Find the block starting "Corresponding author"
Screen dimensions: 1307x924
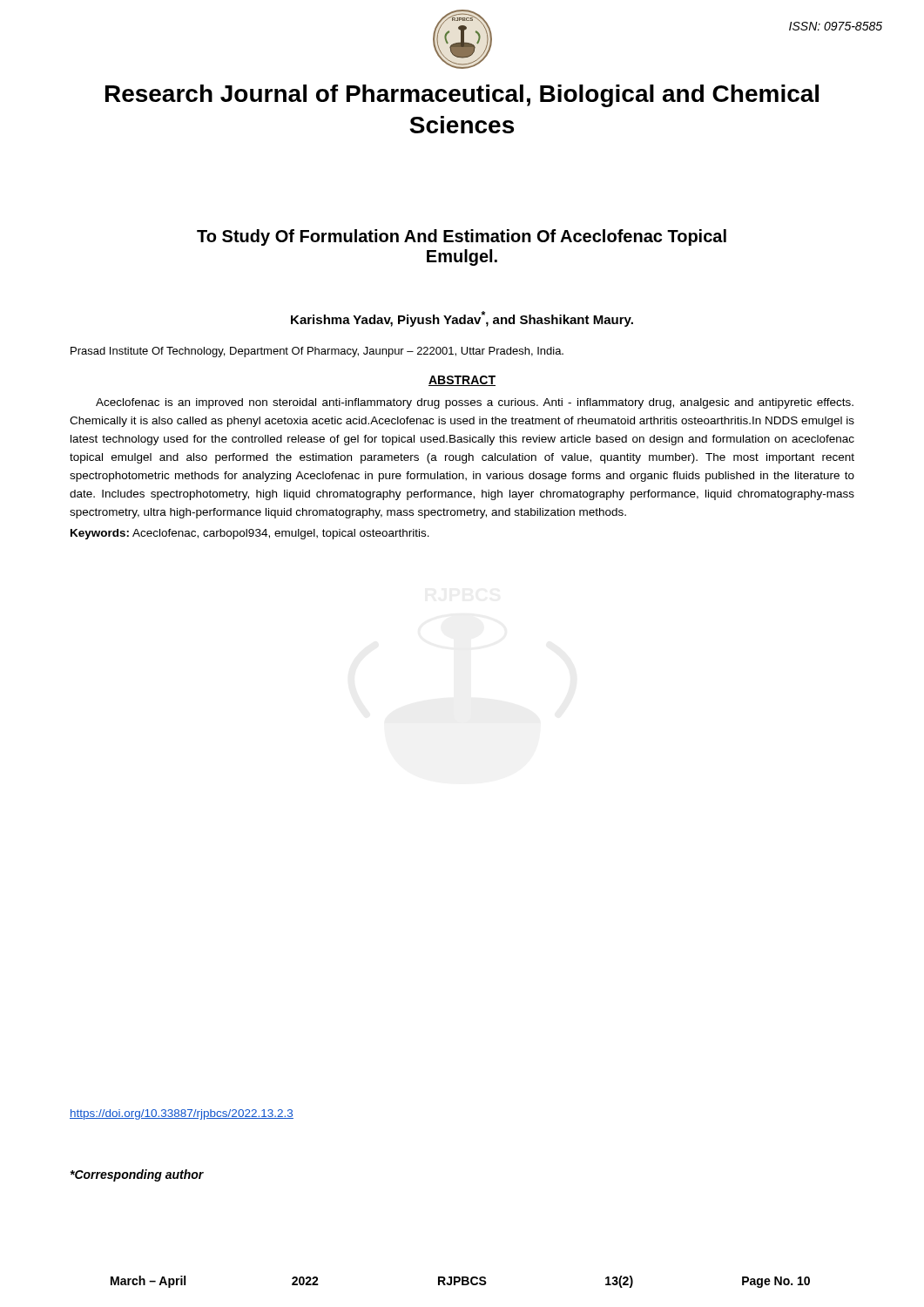(136, 1175)
